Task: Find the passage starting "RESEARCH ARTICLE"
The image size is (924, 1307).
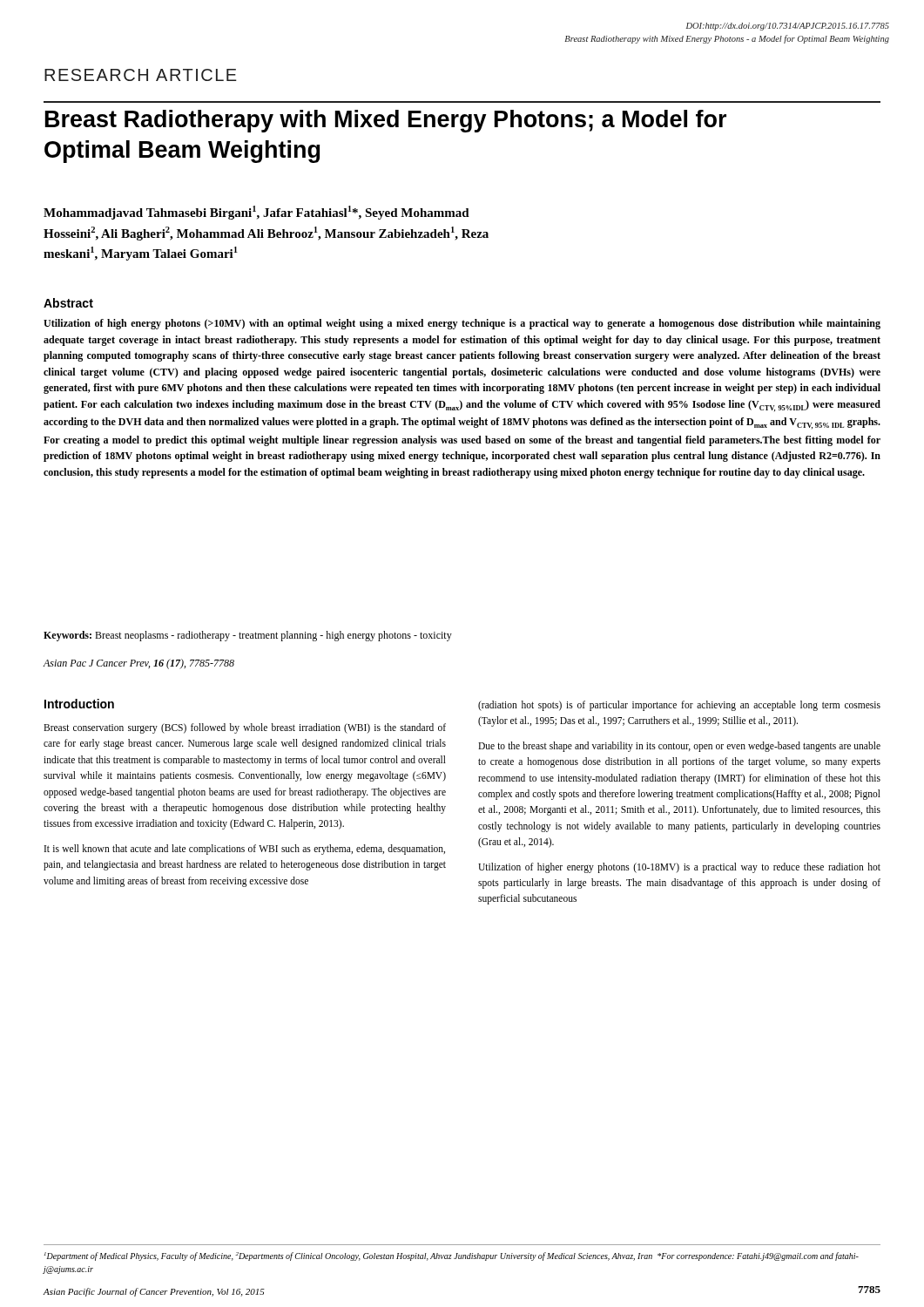Action: coord(141,75)
